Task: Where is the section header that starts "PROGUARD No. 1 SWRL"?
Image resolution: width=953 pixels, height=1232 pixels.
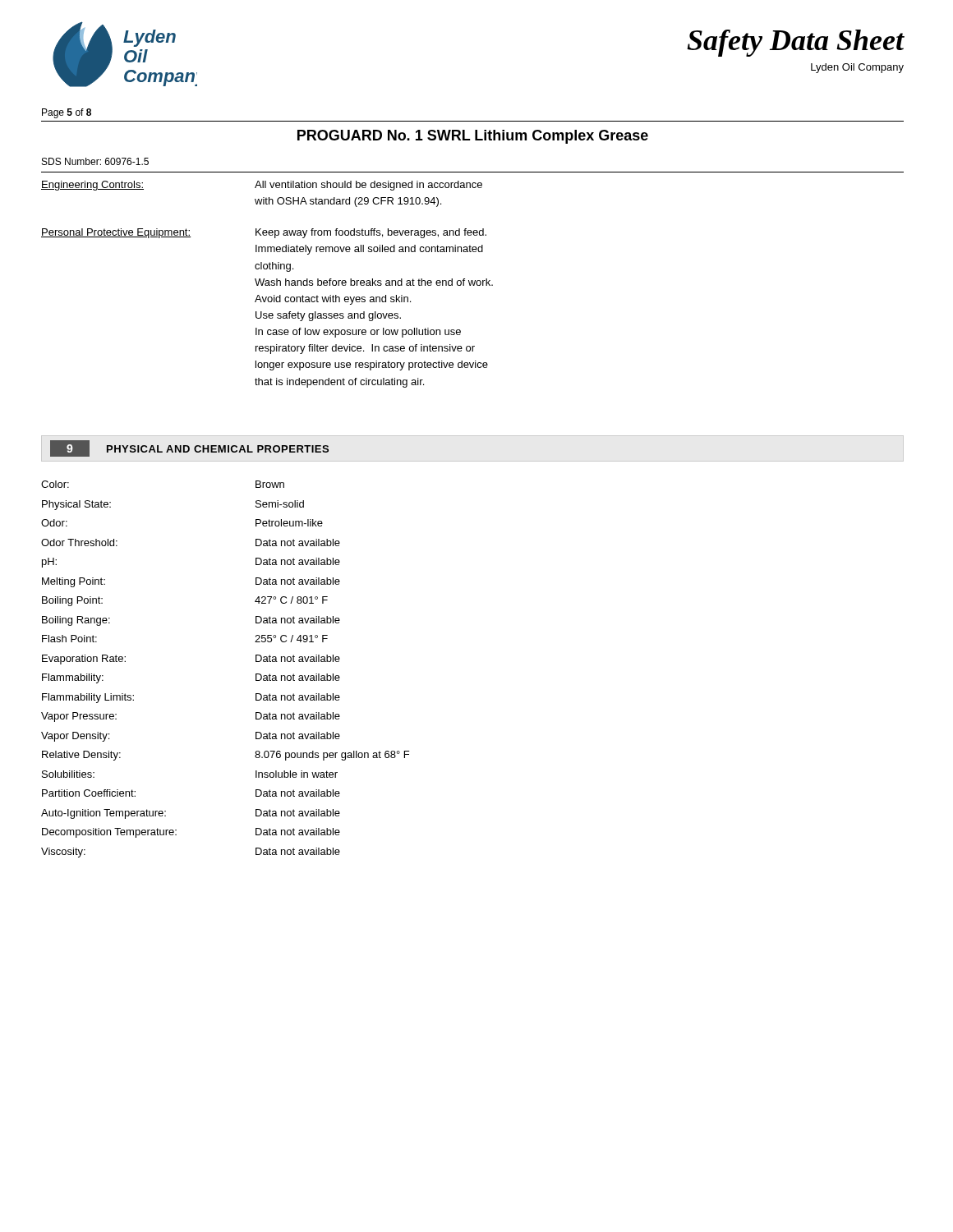Action: [472, 136]
